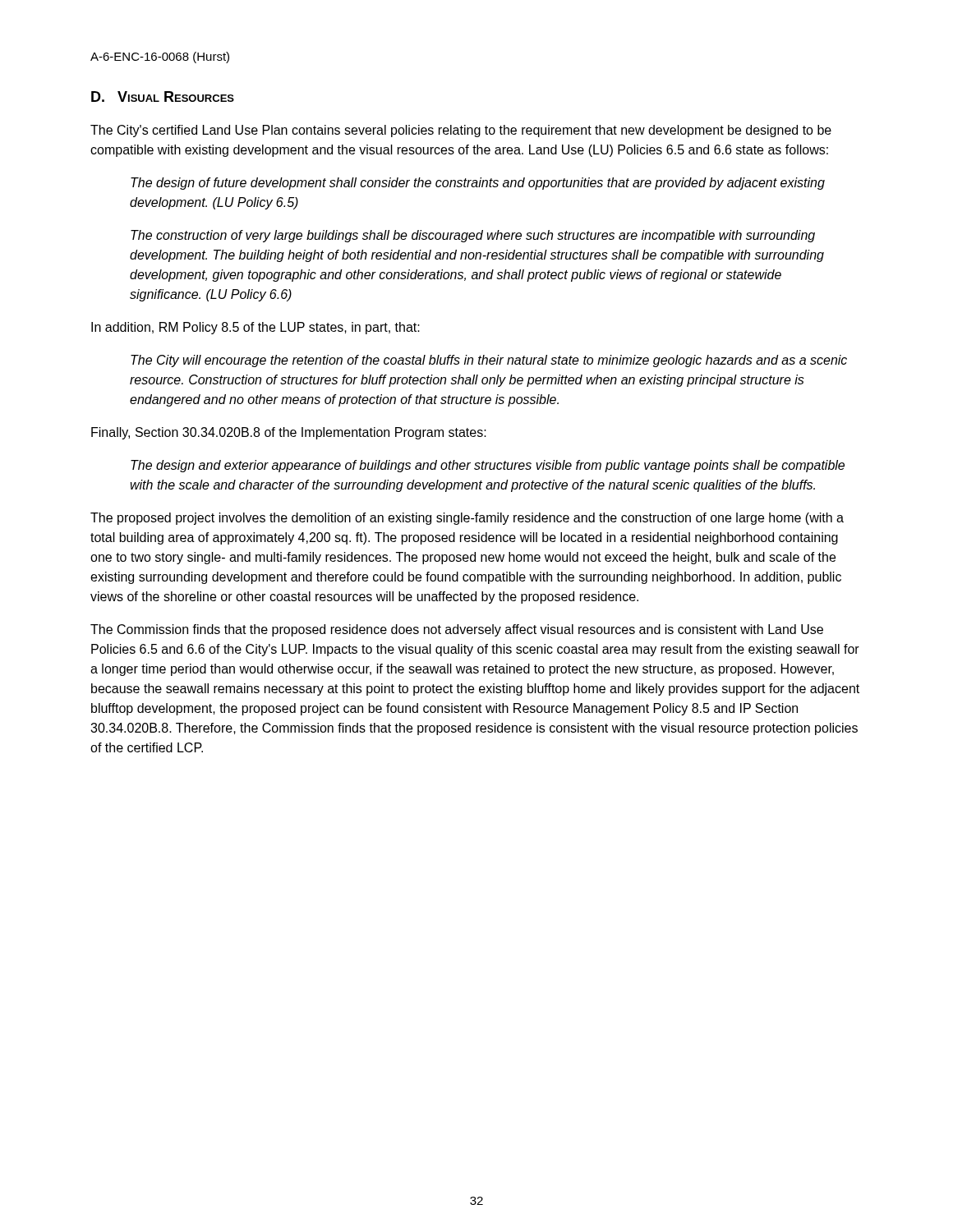
Task: Navigate to the text block starting "In addition, RM Policy 8.5"
Action: [x=255, y=327]
